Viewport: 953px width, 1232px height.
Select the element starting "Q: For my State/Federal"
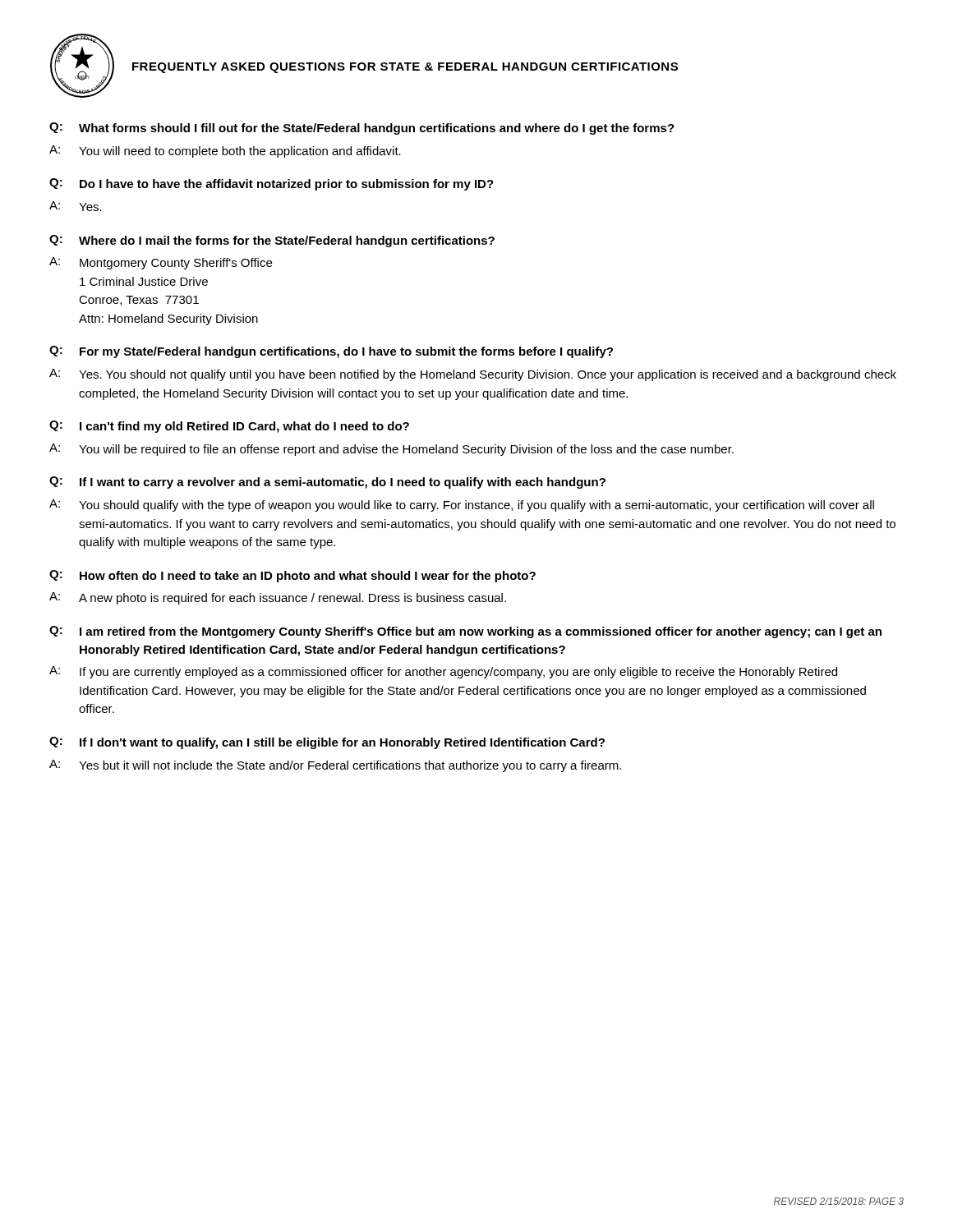point(331,352)
